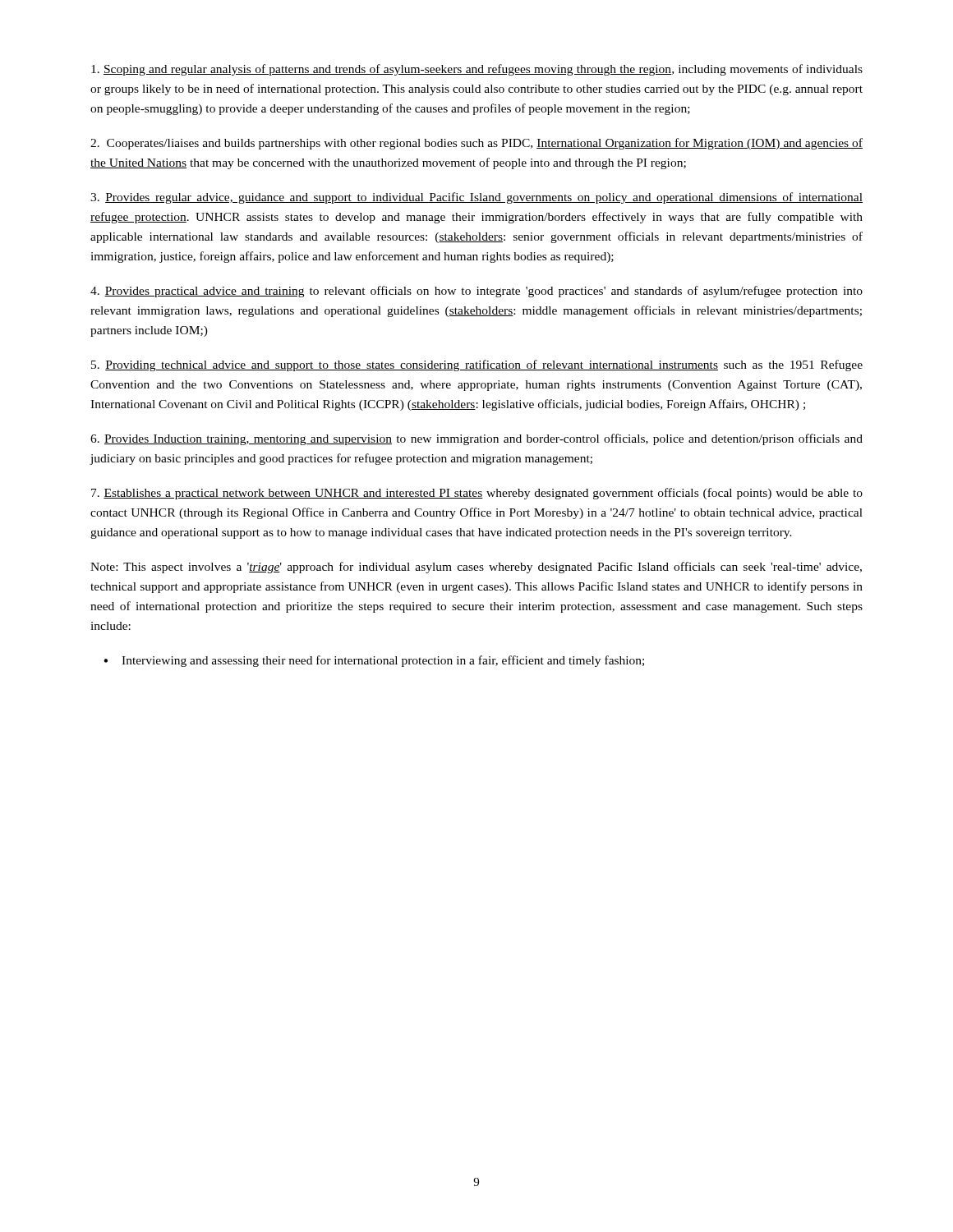Where is the passage that starts "2. Cooperates/liaises and builds partnerships with"?
Image resolution: width=953 pixels, height=1232 pixels.
(x=476, y=152)
